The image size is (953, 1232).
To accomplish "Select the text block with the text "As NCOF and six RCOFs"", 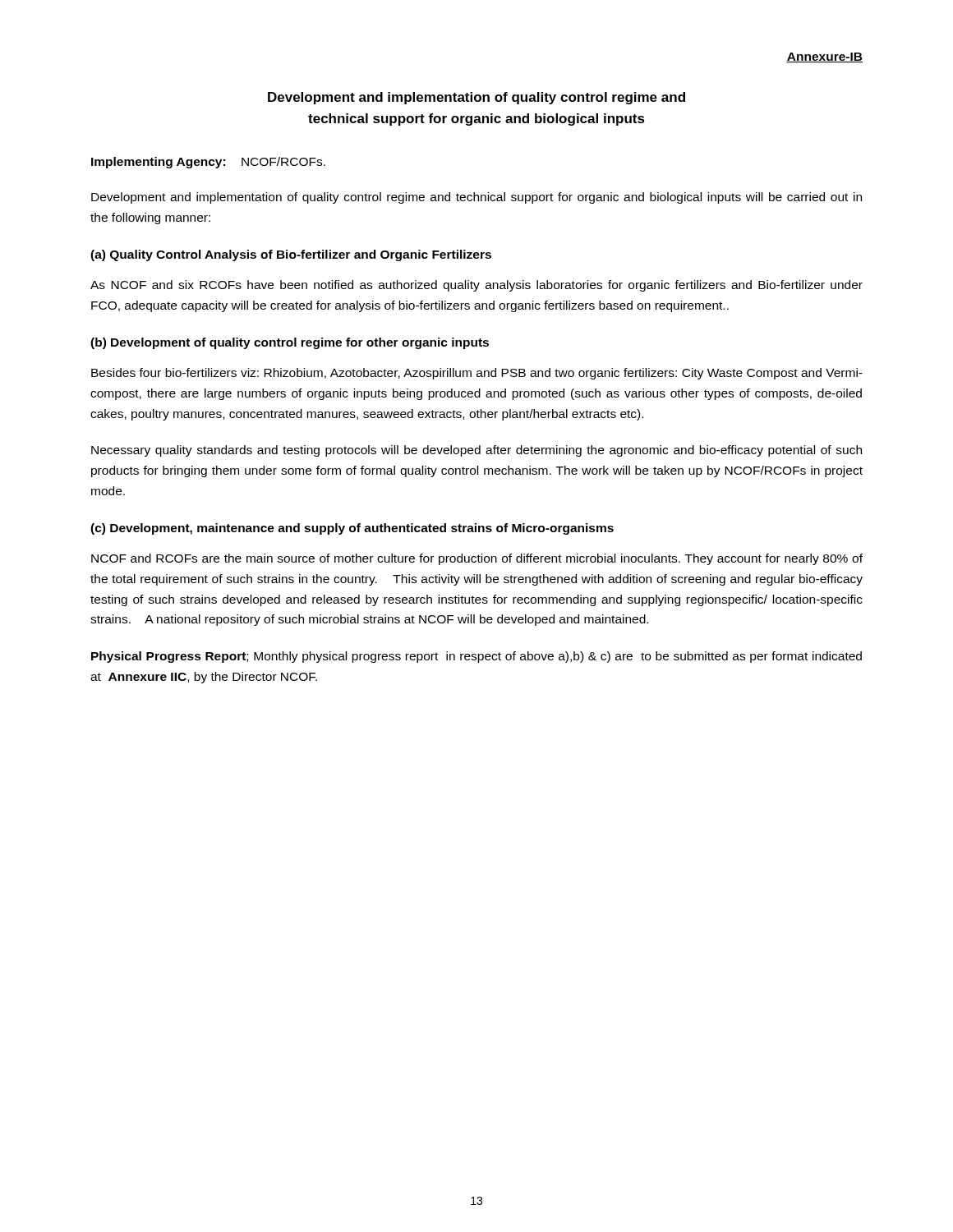I will click(x=476, y=295).
